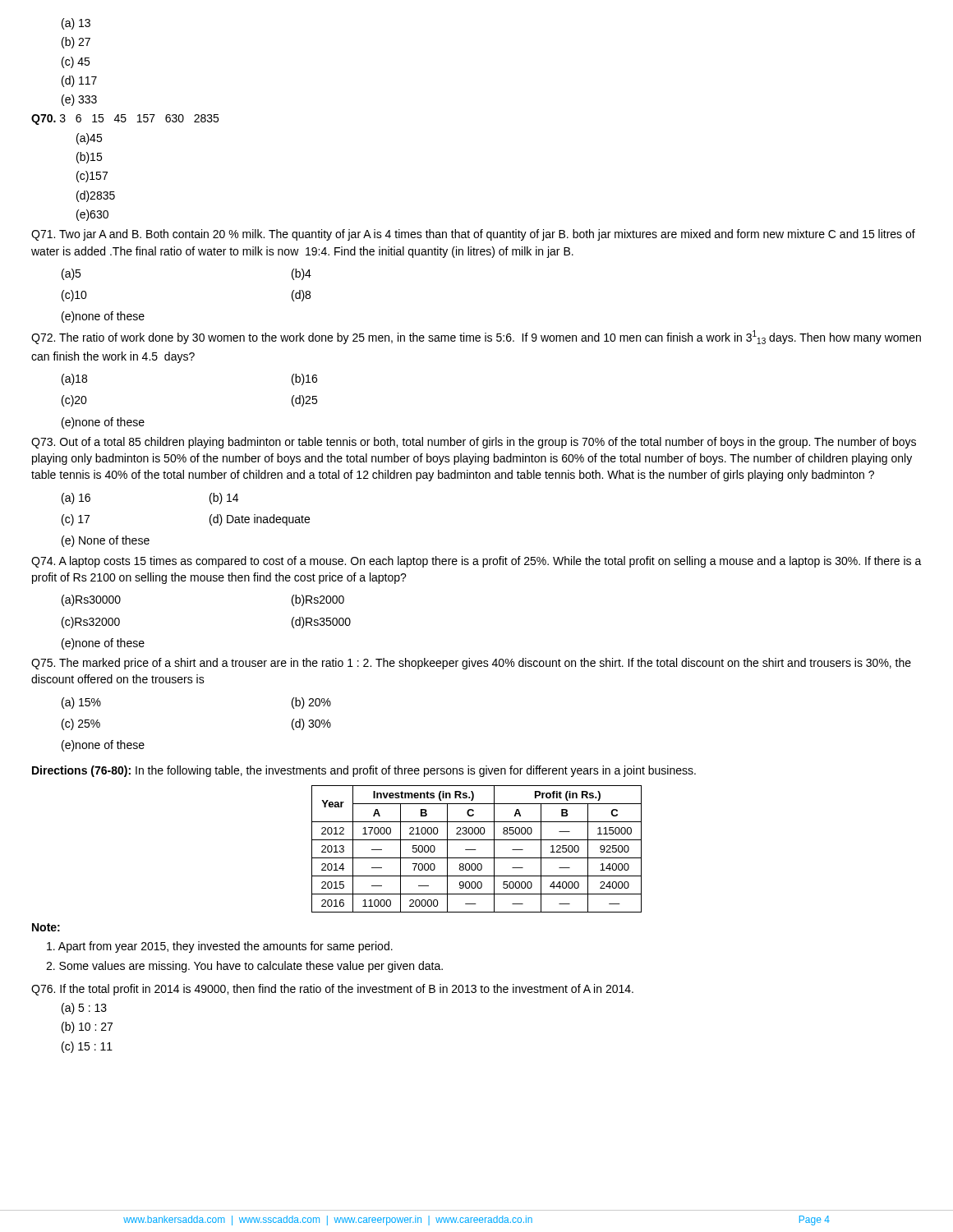Select the region starting "Q75. The marked price of a shirt"
The height and width of the screenshot is (1232, 953).
click(476, 671)
